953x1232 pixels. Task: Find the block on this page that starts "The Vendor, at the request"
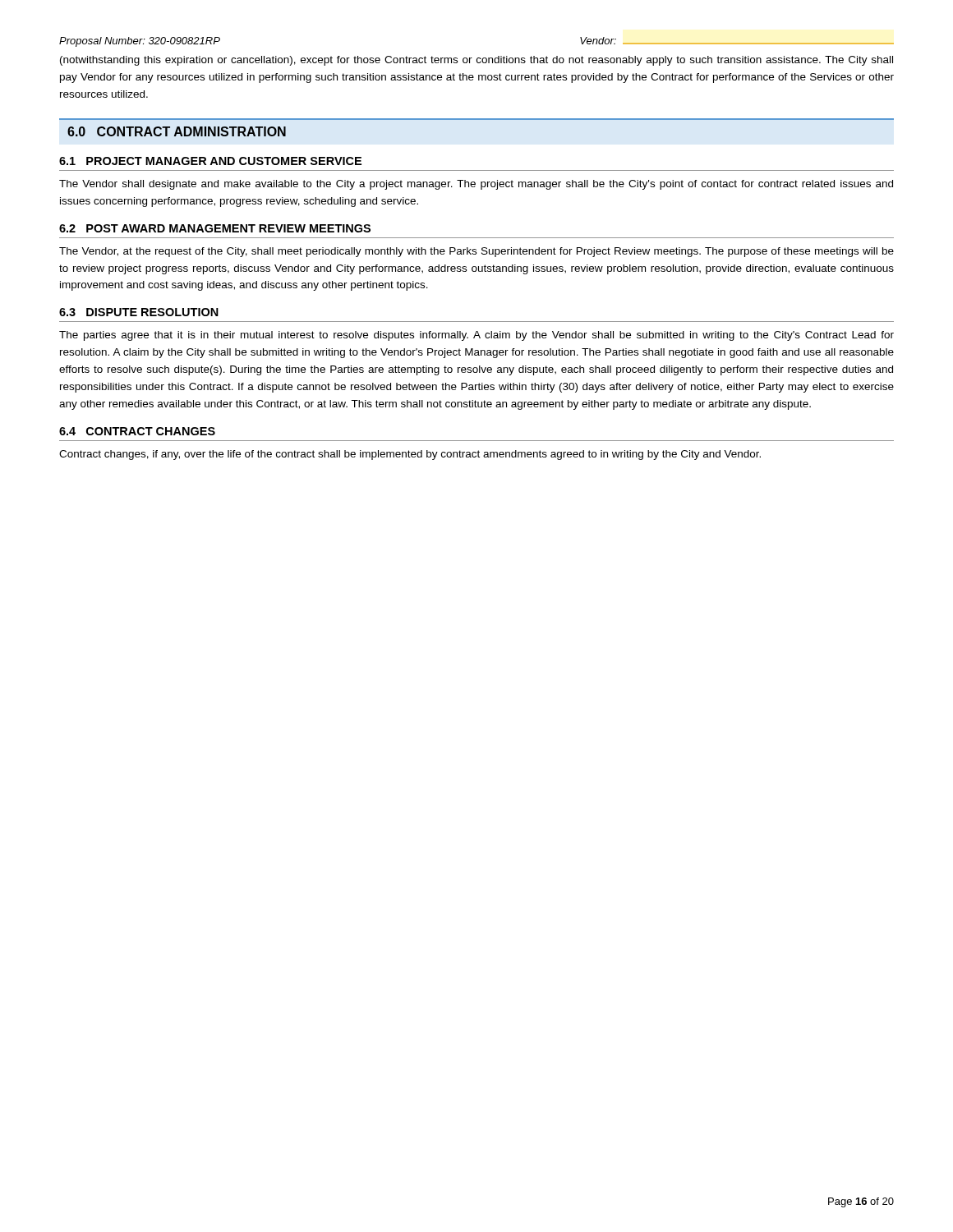pyautogui.click(x=476, y=268)
